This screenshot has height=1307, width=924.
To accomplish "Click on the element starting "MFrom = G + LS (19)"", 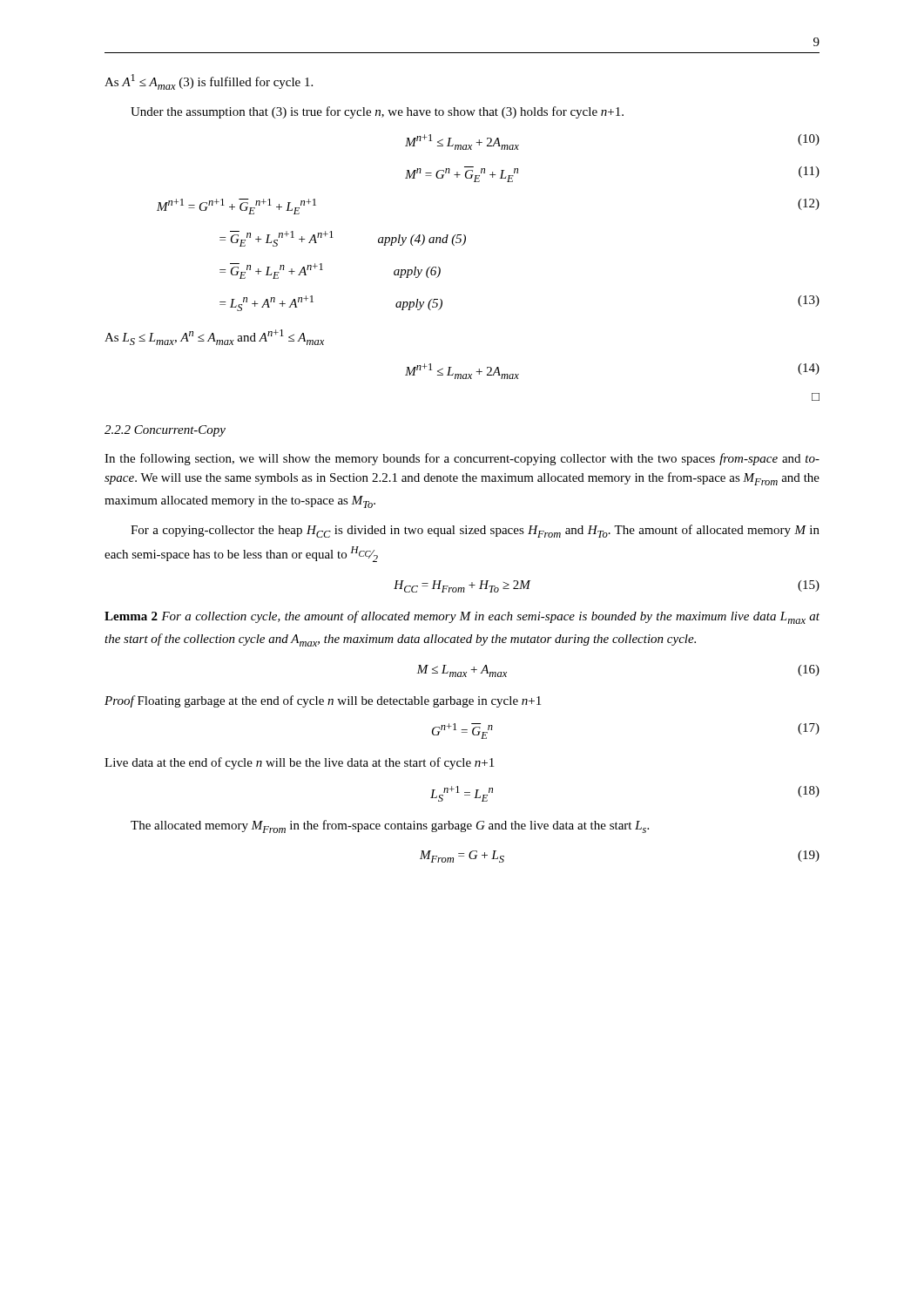I will 462,857.
